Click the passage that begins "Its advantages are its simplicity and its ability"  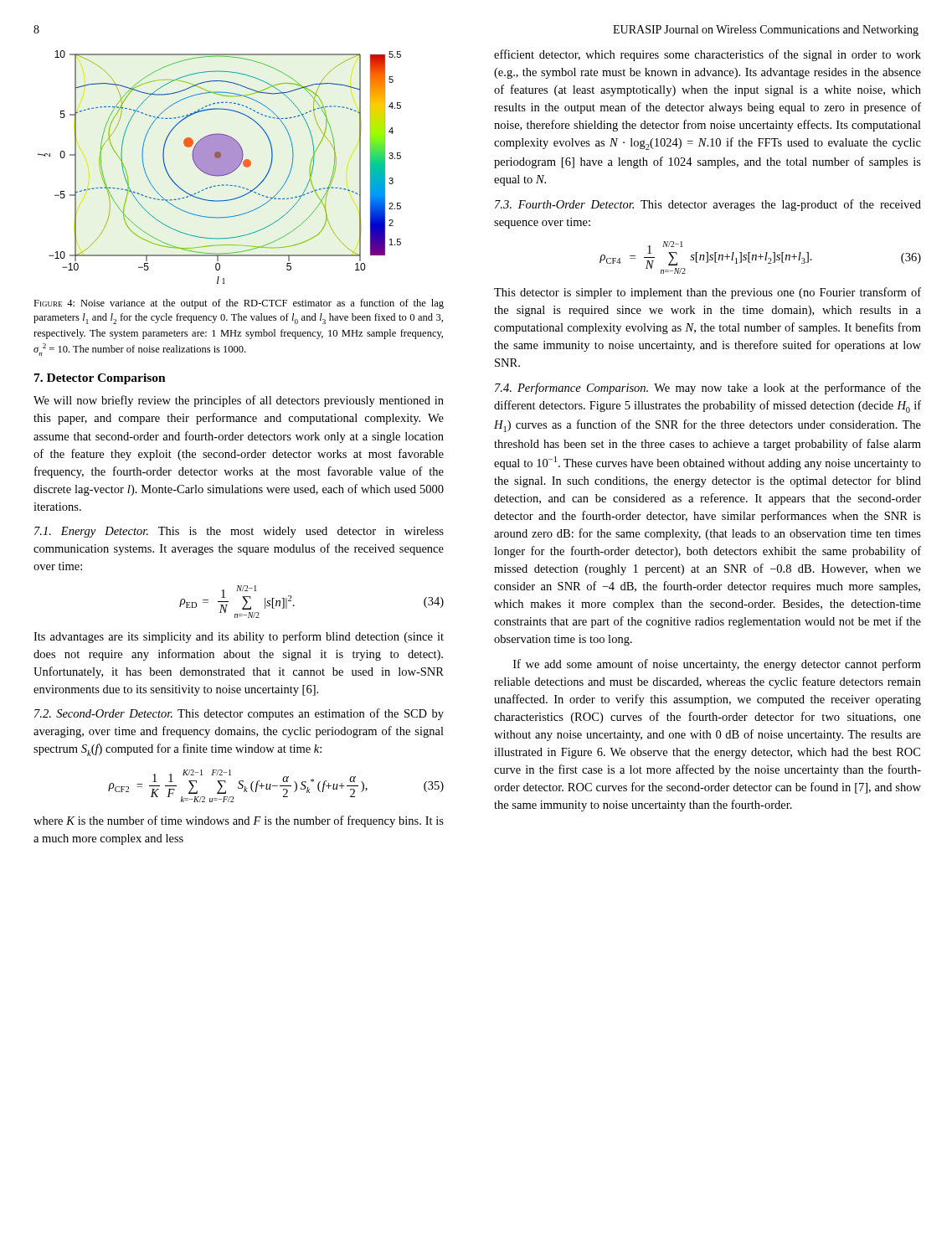pos(239,662)
